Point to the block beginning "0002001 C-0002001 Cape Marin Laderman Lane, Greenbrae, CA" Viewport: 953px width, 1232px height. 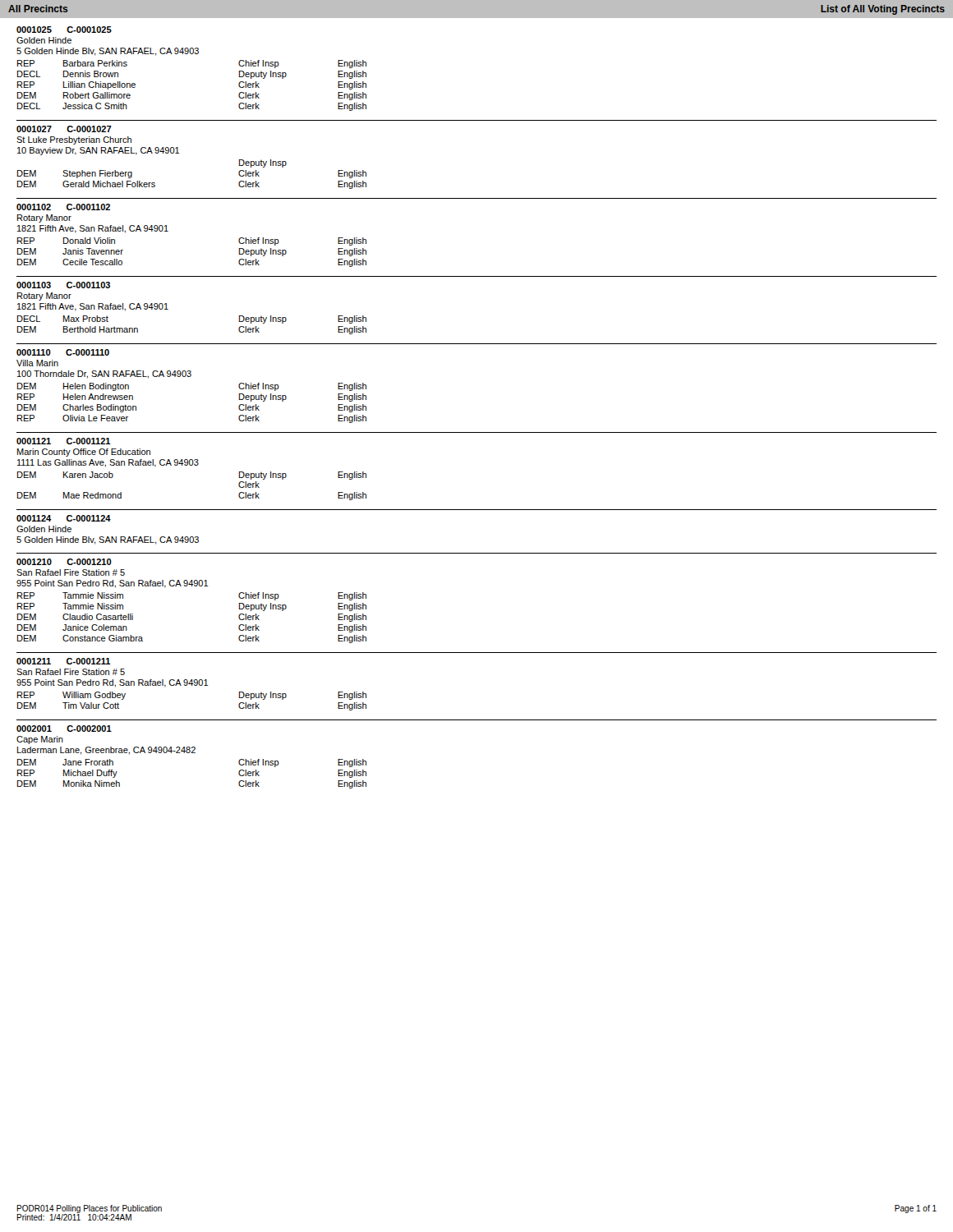point(64,729)
